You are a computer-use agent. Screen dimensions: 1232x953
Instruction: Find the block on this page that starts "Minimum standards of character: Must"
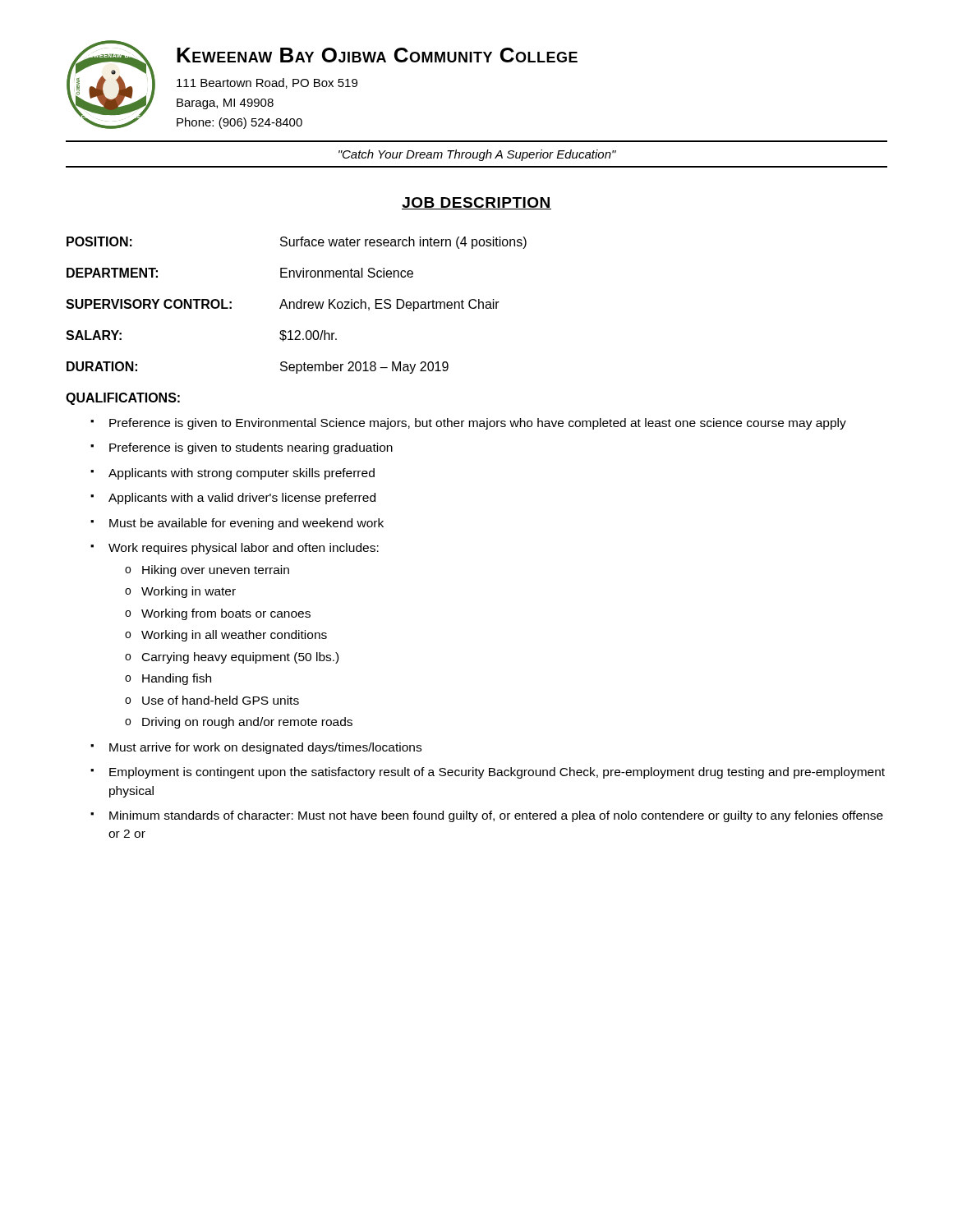pos(496,824)
